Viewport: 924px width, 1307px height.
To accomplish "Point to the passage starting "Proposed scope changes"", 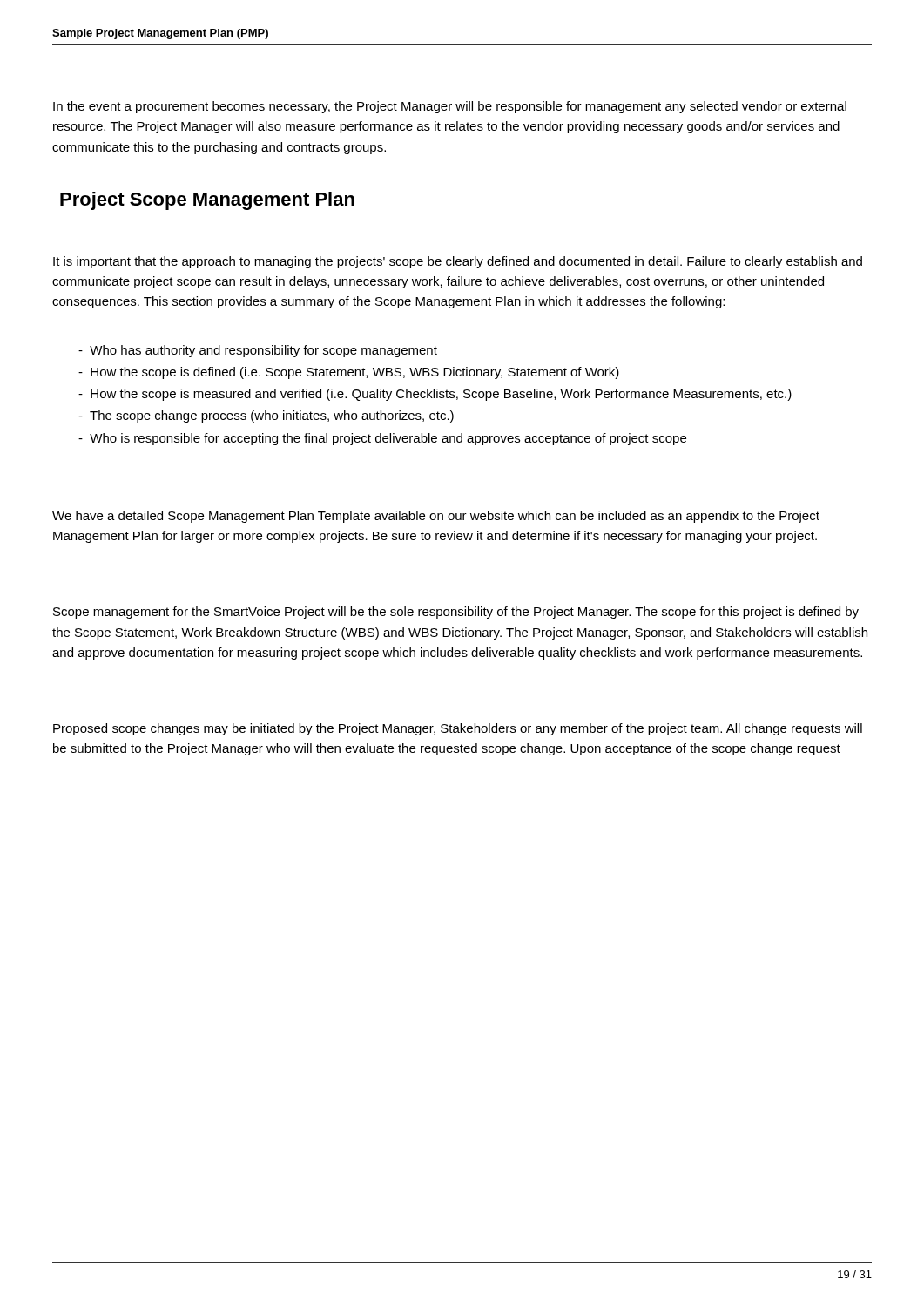I will coord(457,738).
